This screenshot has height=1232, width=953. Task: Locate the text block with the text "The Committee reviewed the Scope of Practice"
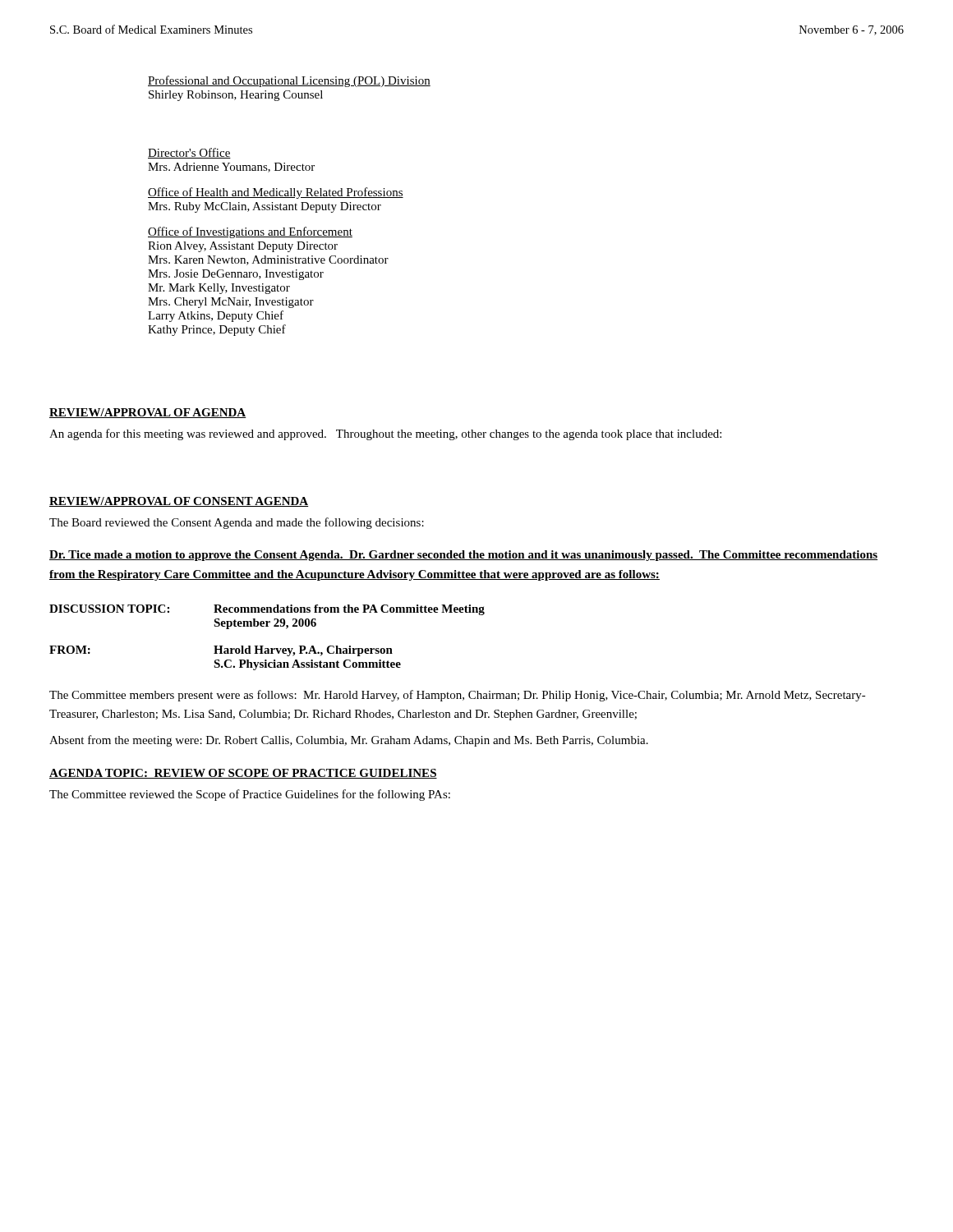[250, 794]
